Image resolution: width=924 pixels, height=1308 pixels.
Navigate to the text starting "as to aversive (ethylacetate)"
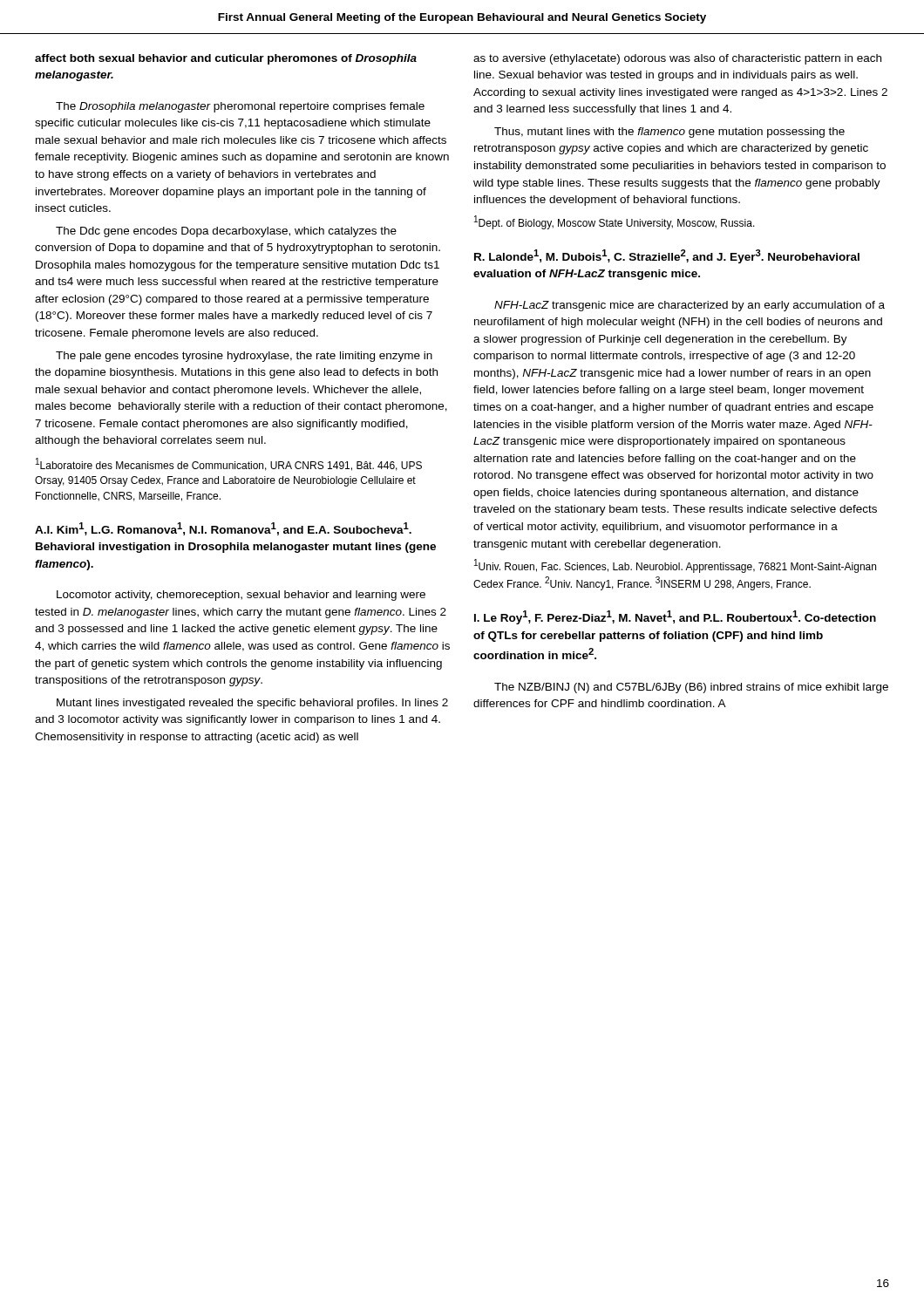click(681, 83)
